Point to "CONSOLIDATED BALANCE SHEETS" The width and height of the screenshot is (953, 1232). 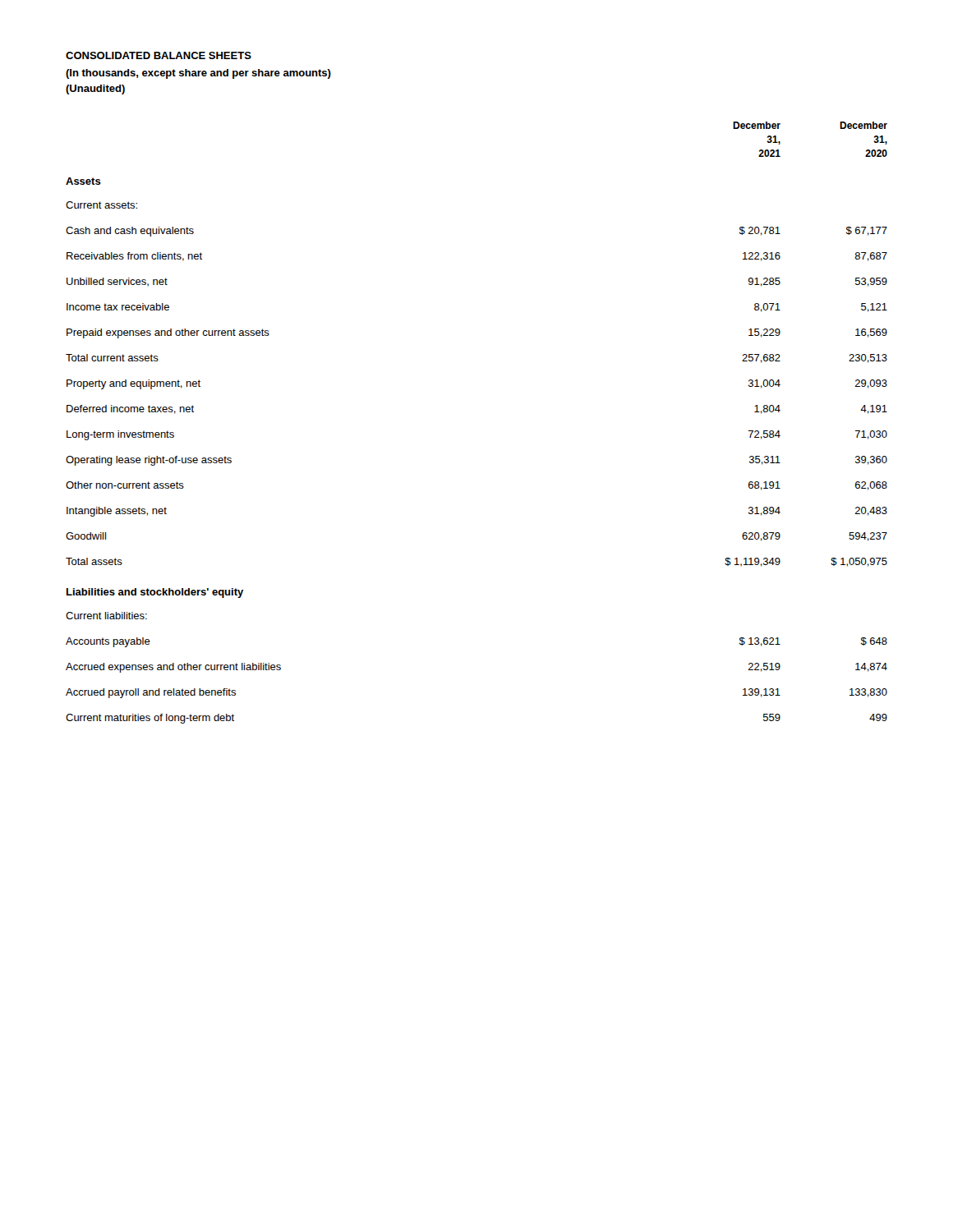click(x=158, y=55)
